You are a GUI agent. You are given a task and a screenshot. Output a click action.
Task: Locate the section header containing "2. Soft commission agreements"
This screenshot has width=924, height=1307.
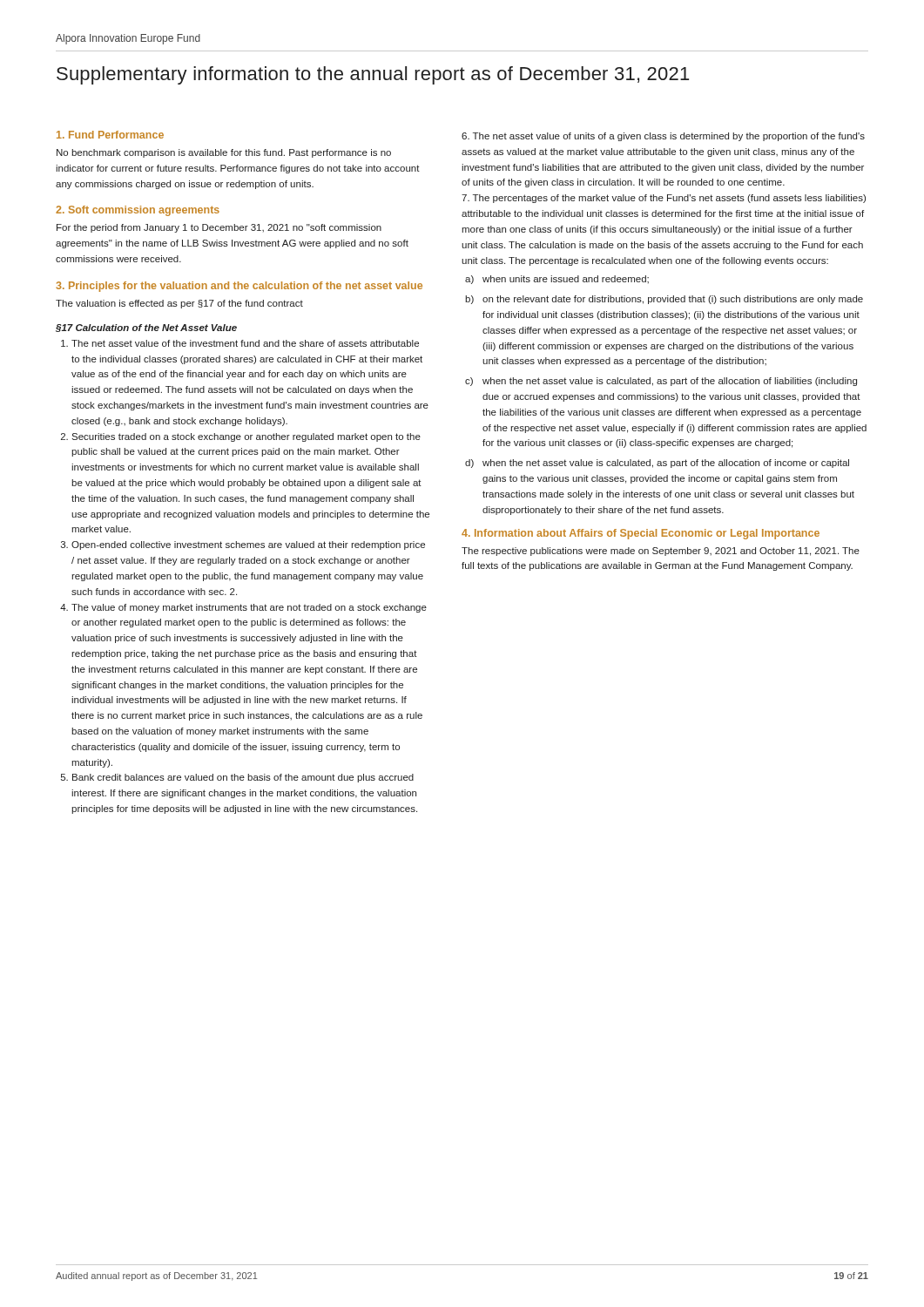[x=138, y=211]
